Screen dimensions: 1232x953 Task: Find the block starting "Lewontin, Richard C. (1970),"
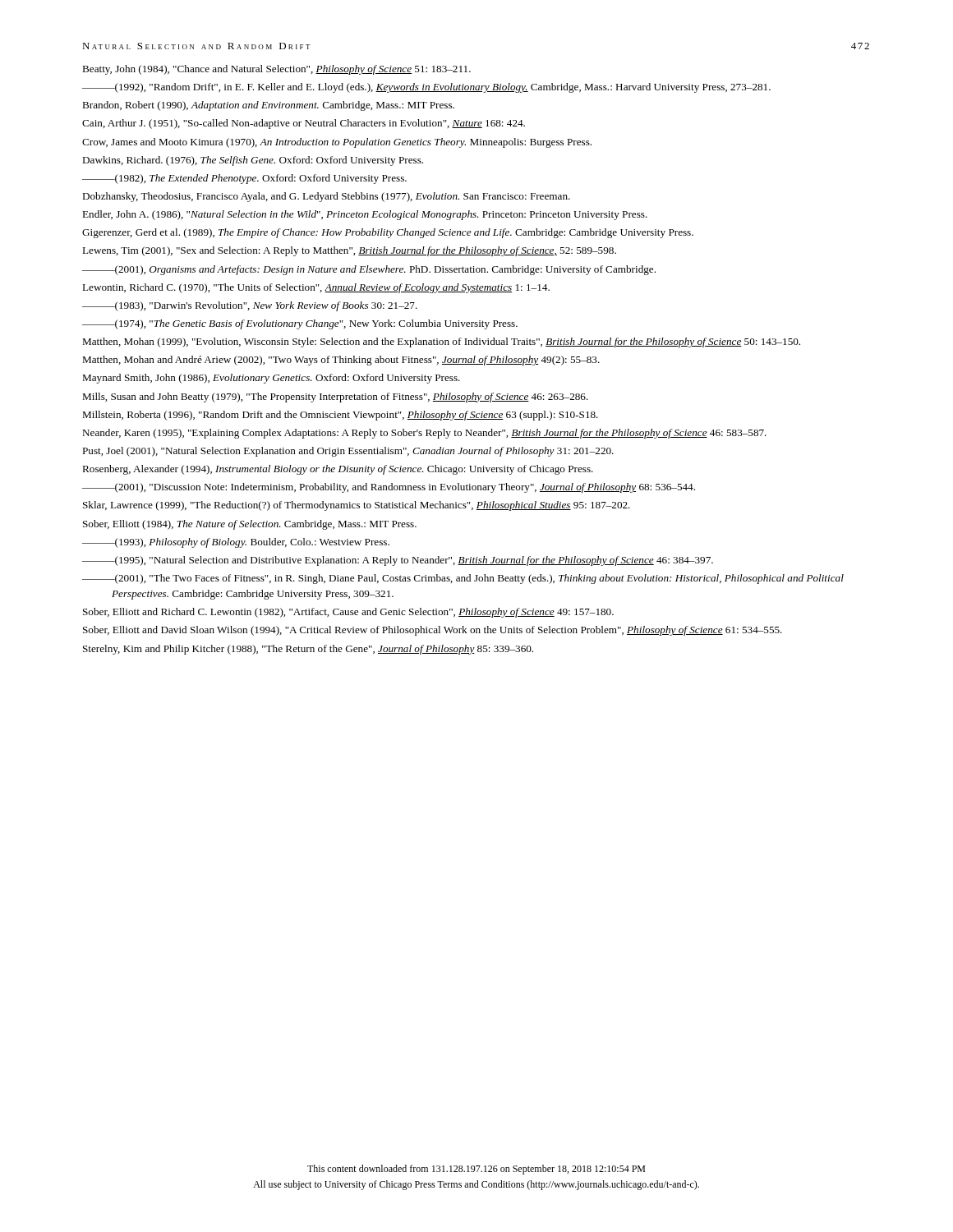coord(316,287)
